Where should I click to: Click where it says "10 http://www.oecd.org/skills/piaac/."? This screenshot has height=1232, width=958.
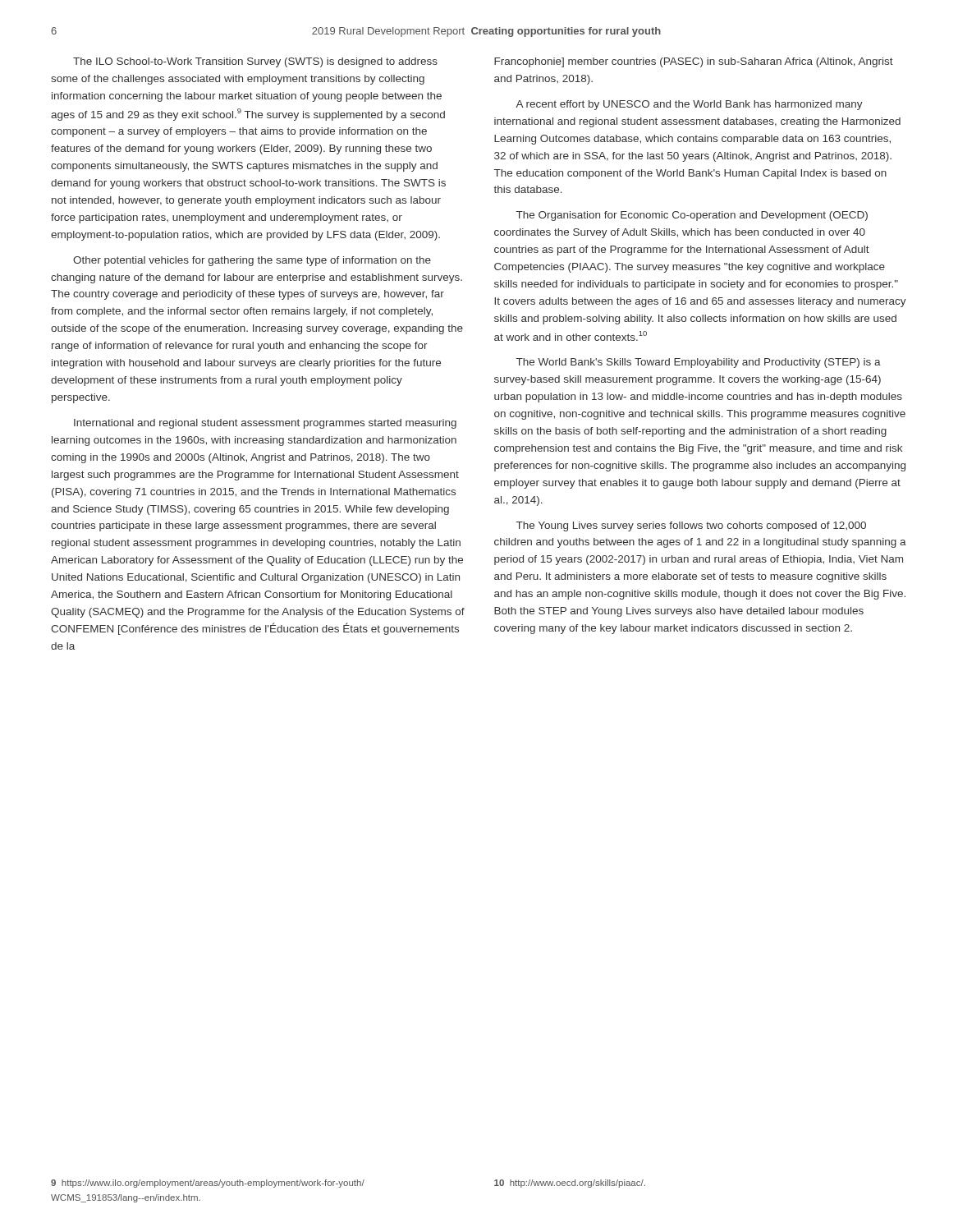(570, 1183)
